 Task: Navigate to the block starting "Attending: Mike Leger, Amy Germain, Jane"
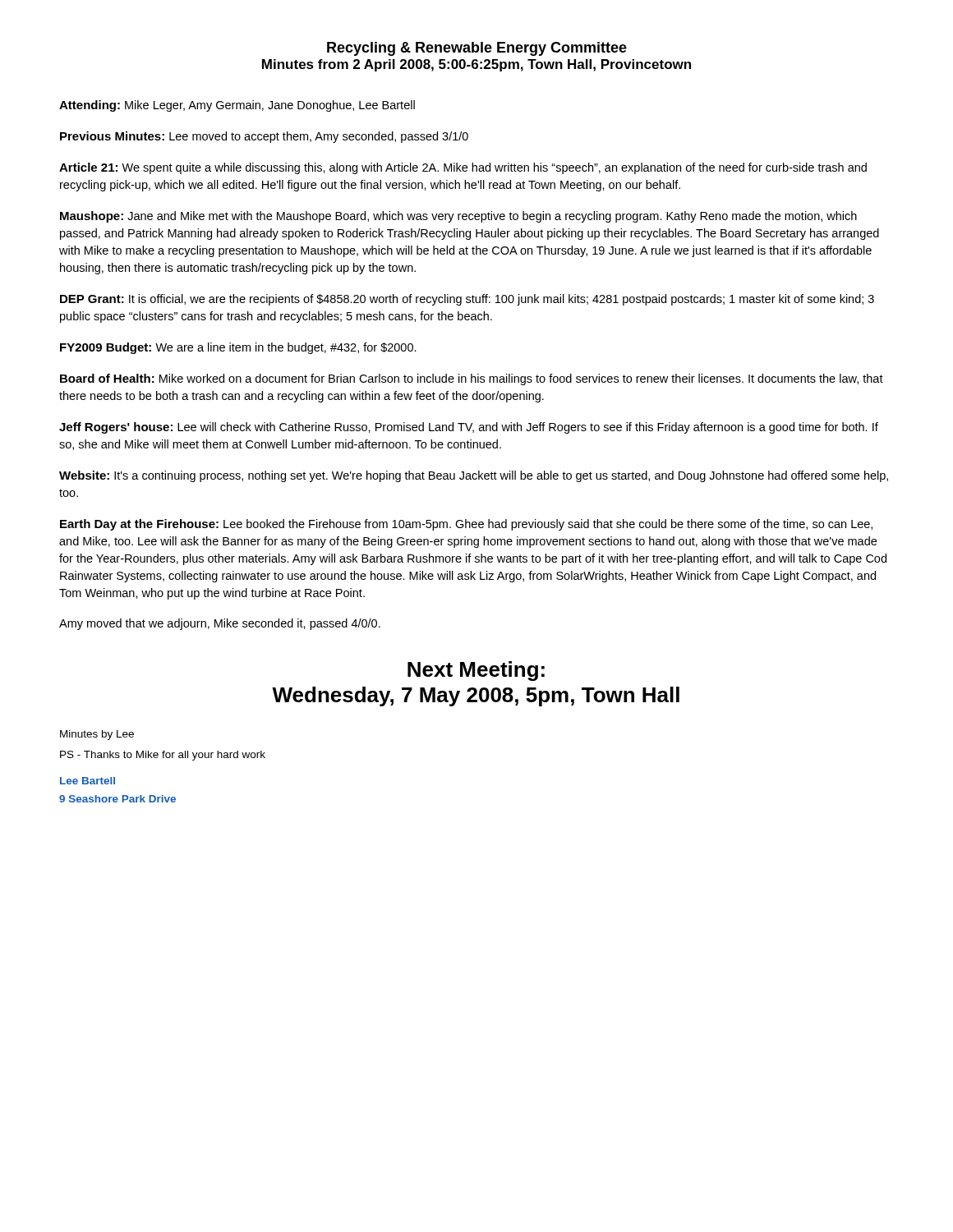237,105
